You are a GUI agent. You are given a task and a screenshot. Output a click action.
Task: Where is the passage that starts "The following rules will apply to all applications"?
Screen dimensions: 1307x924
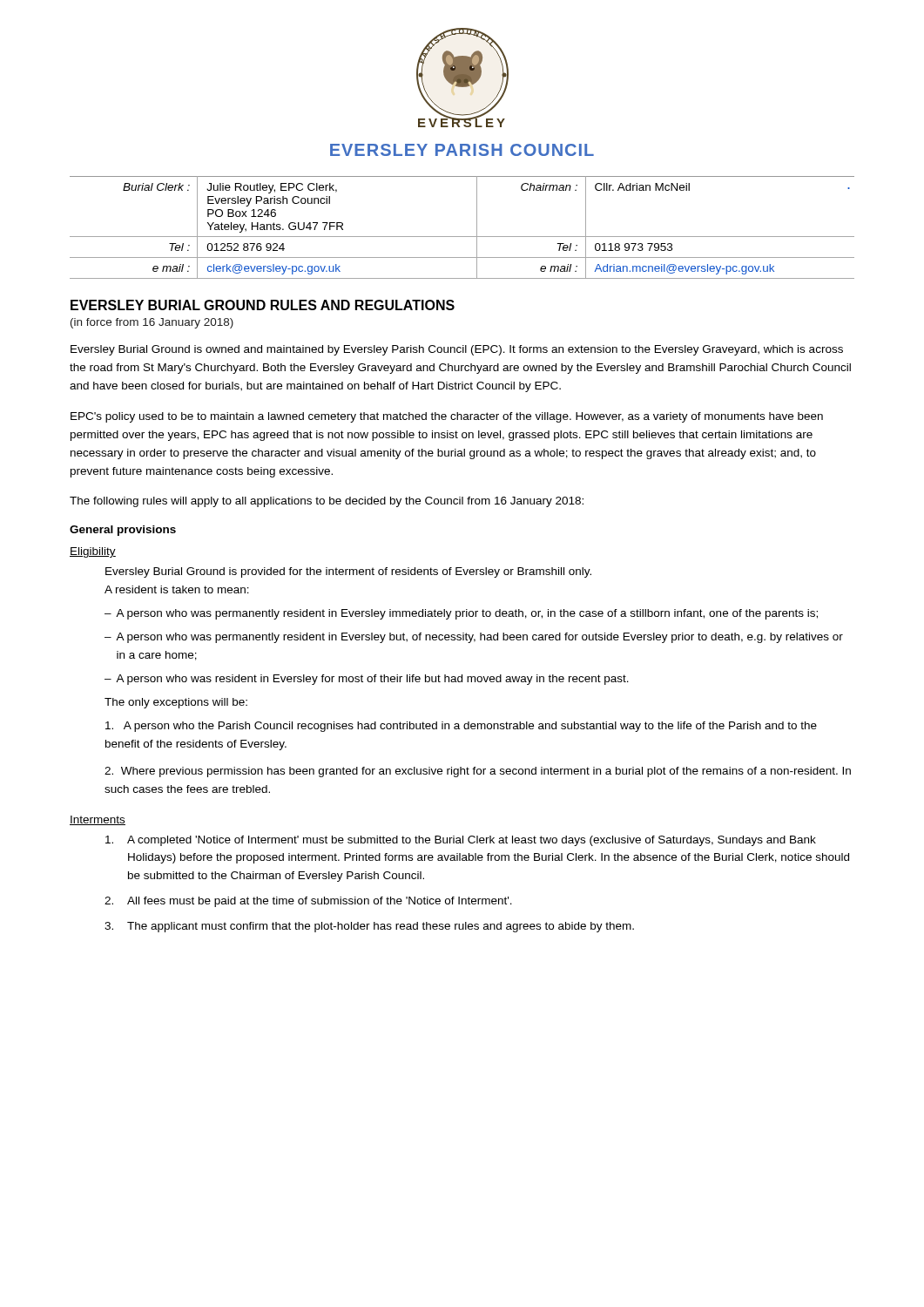pyautogui.click(x=327, y=501)
